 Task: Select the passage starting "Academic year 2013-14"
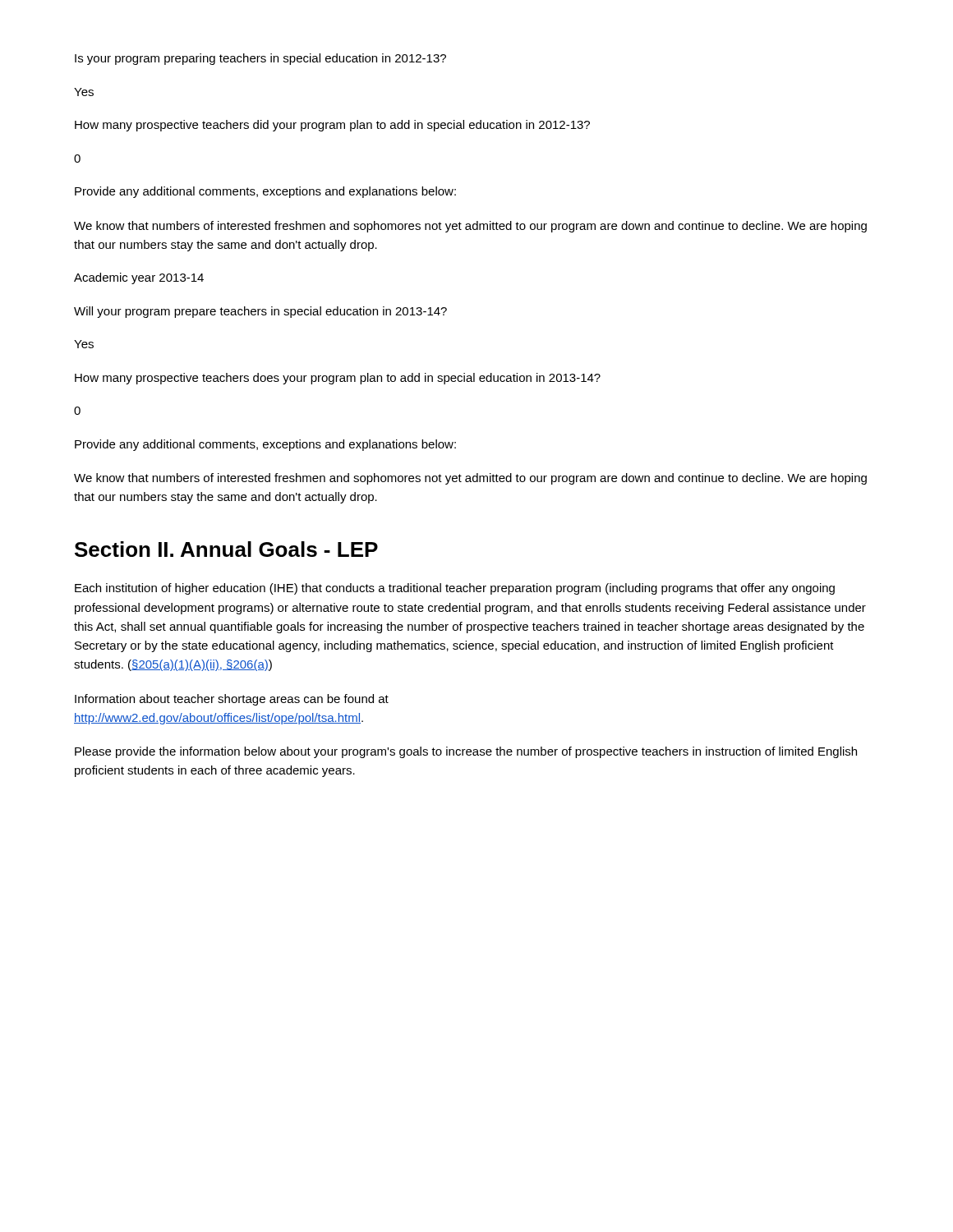139,277
